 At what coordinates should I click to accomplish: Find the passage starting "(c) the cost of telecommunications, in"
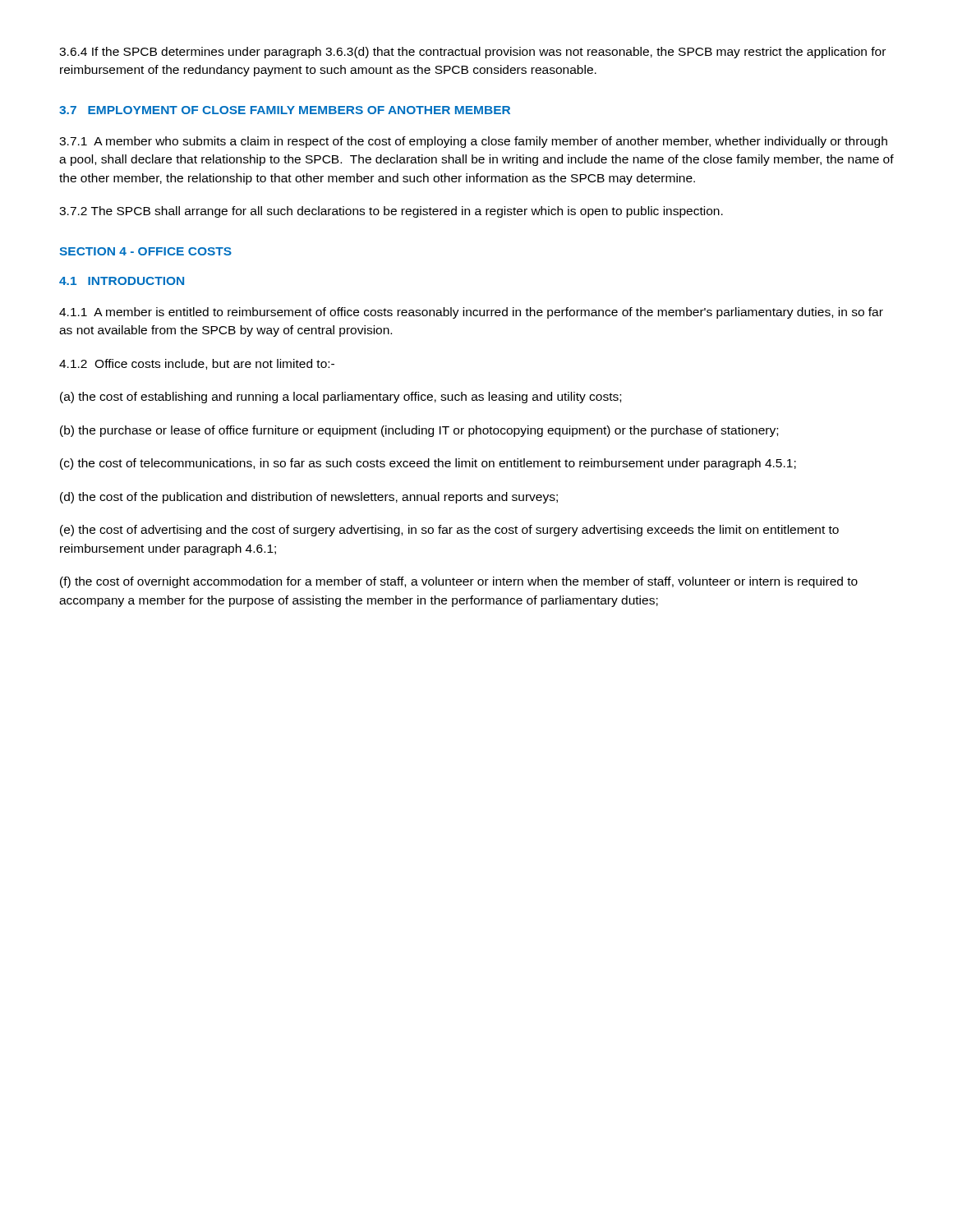coord(428,463)
